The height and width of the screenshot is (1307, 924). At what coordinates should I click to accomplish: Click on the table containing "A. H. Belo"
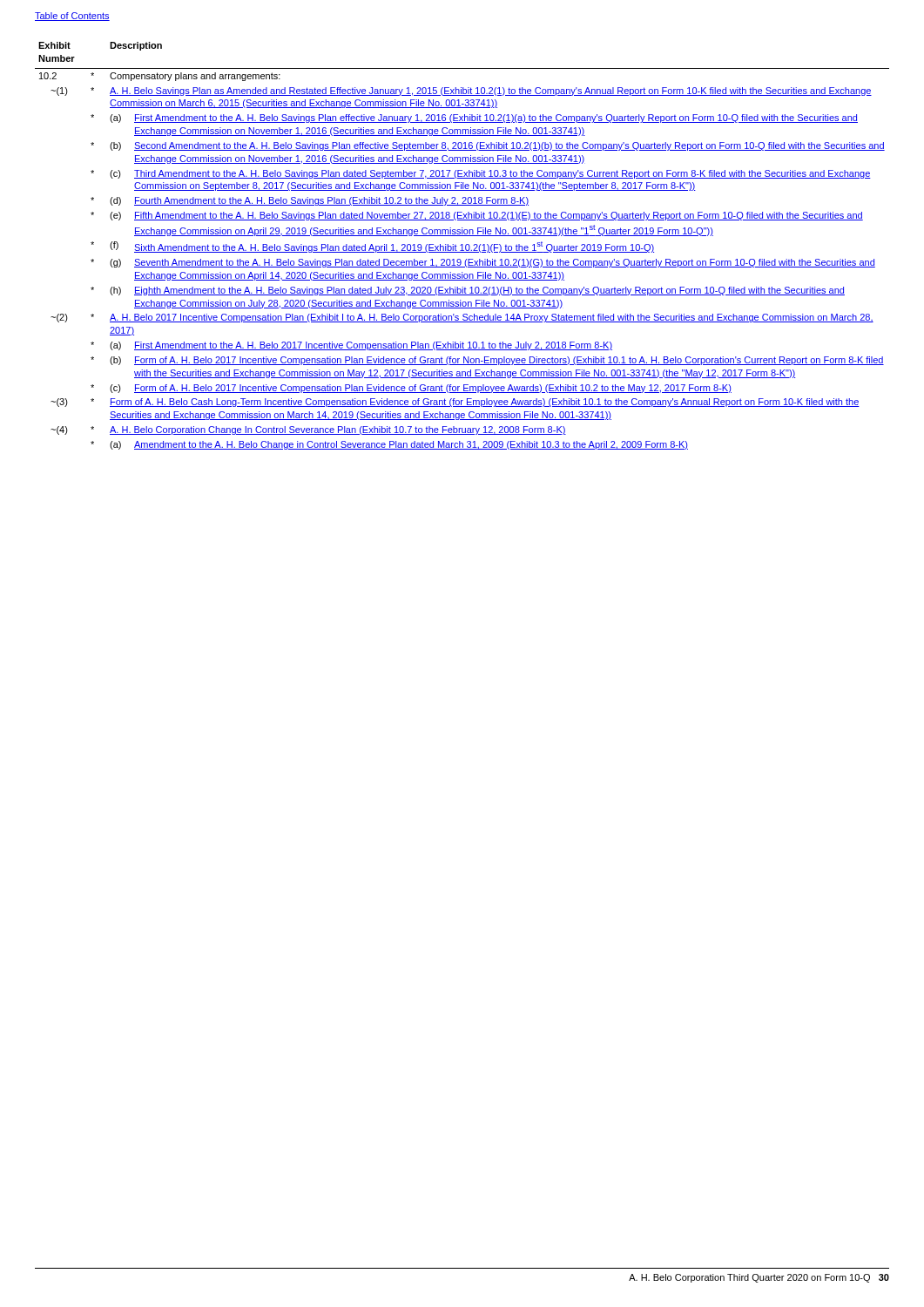(462, 245)
